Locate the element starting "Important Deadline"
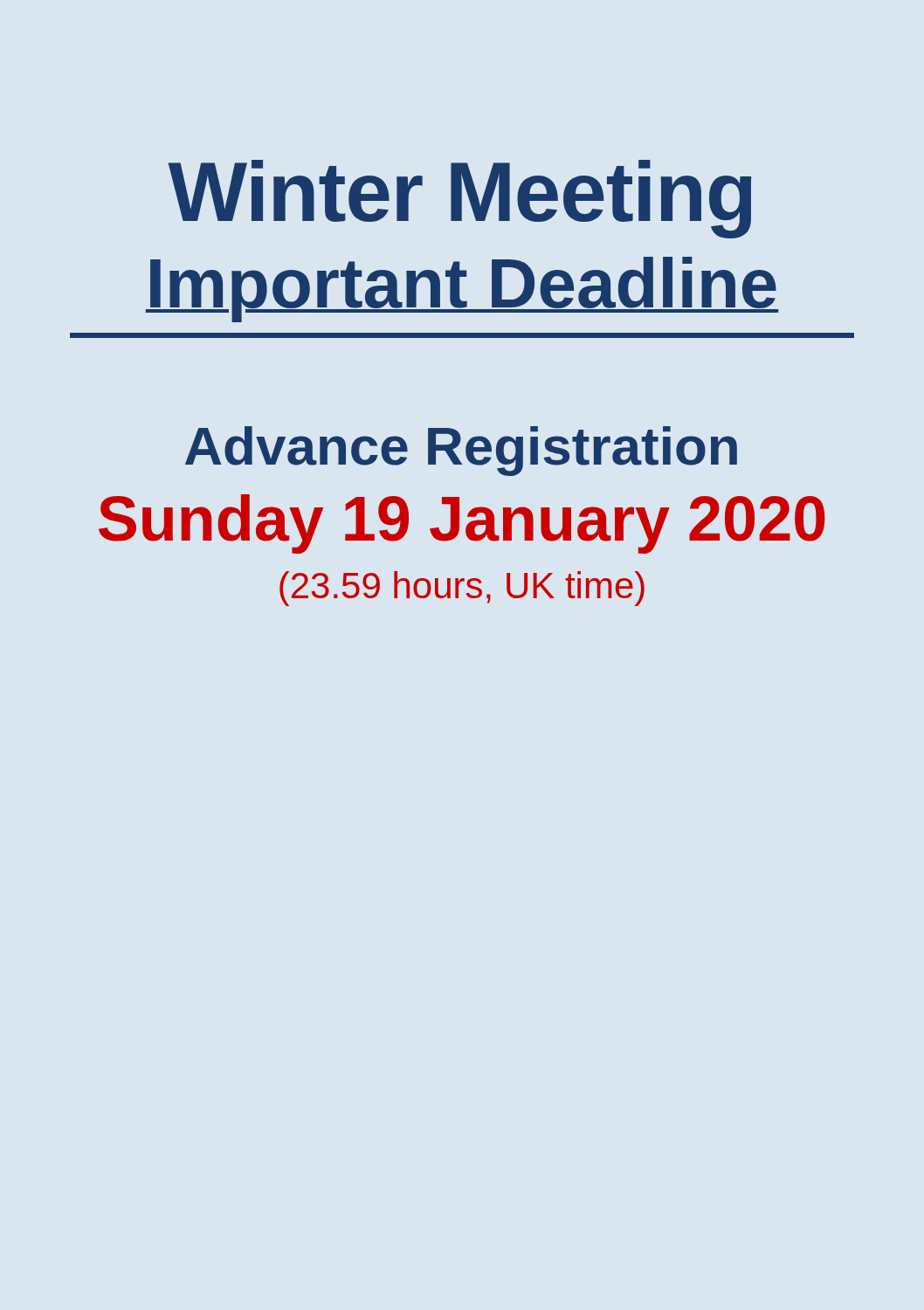This screenshot has width=924, height=1310. pyautogui.click(x=462, y=291)
